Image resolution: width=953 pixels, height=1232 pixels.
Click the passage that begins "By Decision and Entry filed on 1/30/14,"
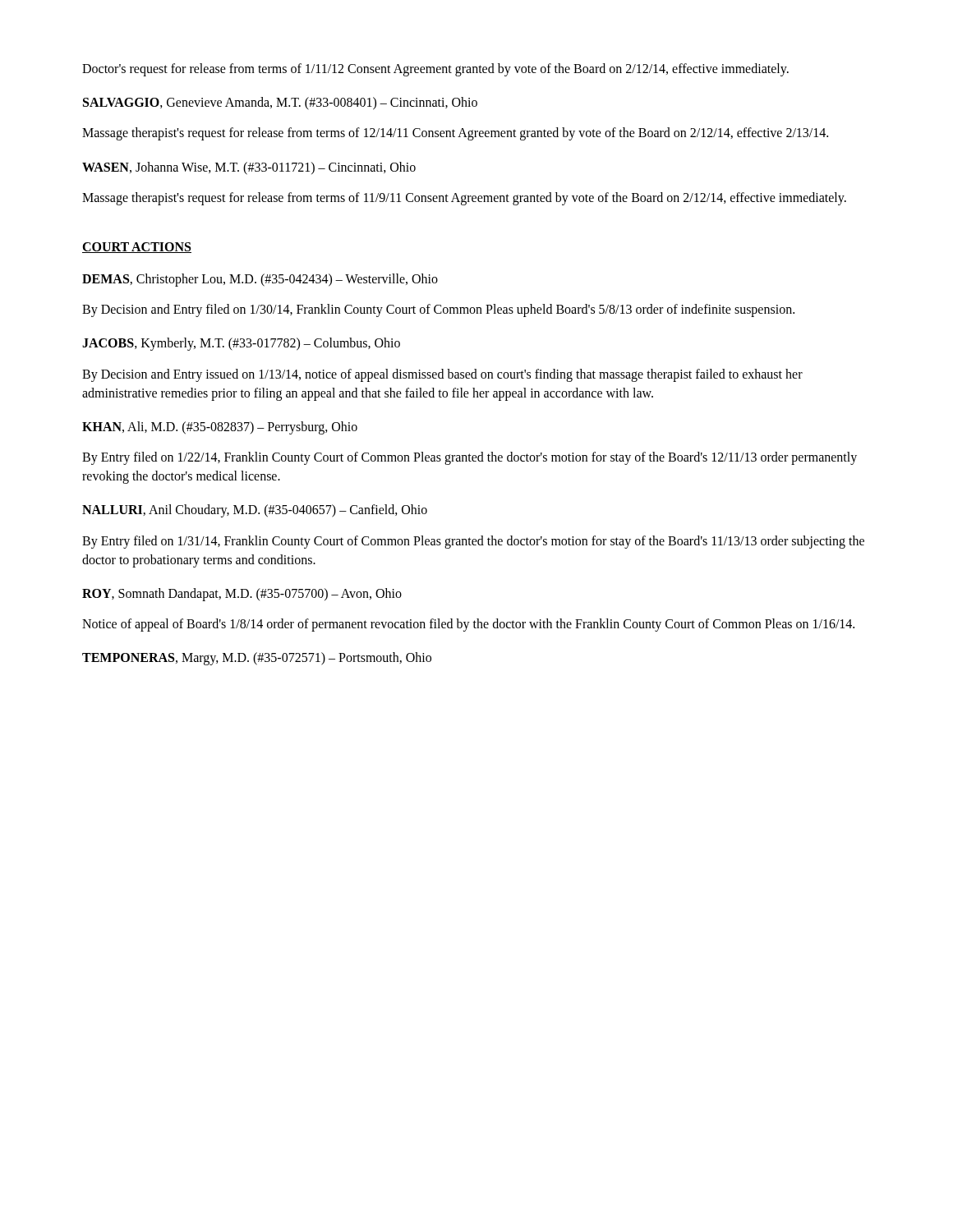439,309
